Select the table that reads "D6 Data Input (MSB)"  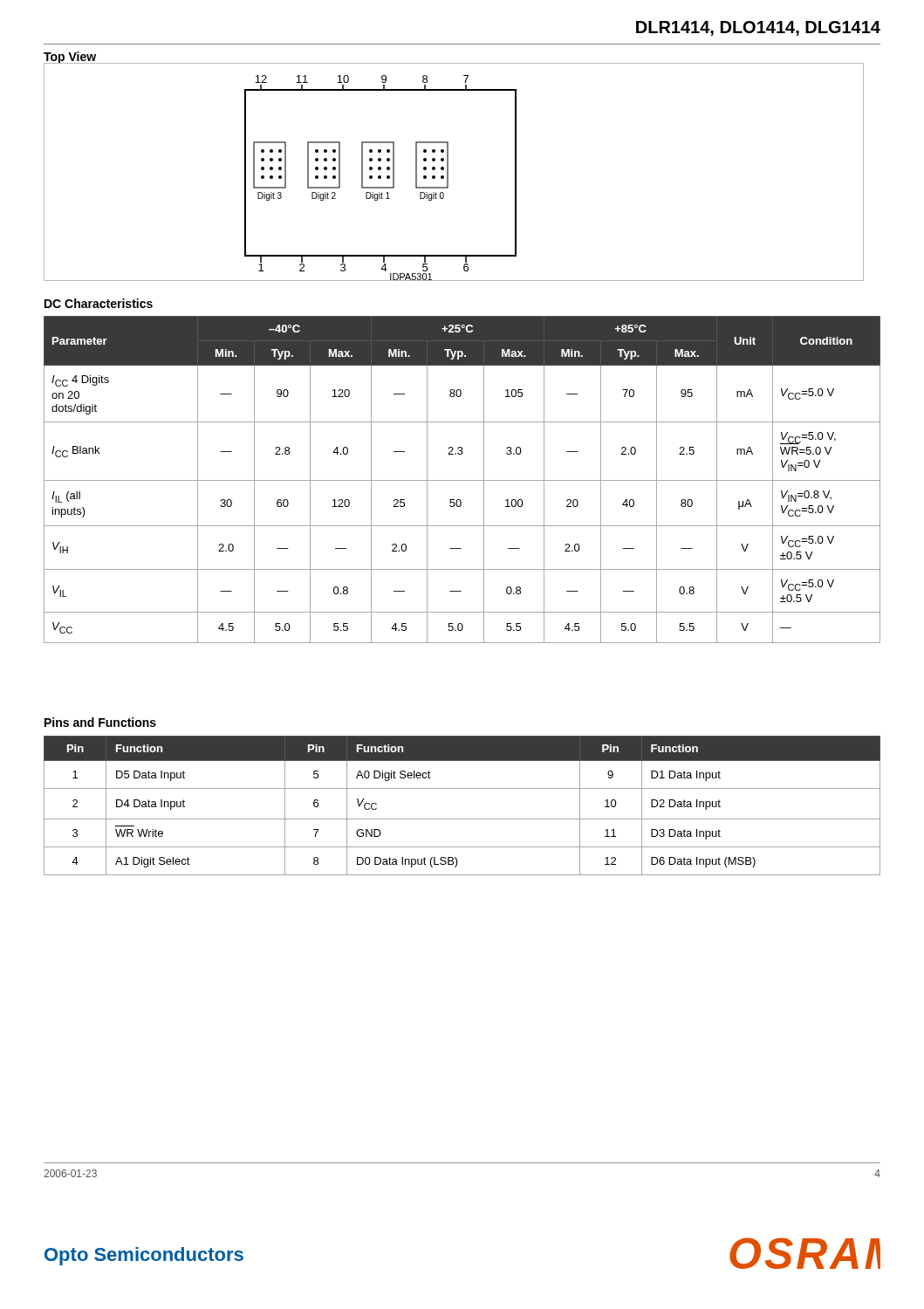(462, 805)
